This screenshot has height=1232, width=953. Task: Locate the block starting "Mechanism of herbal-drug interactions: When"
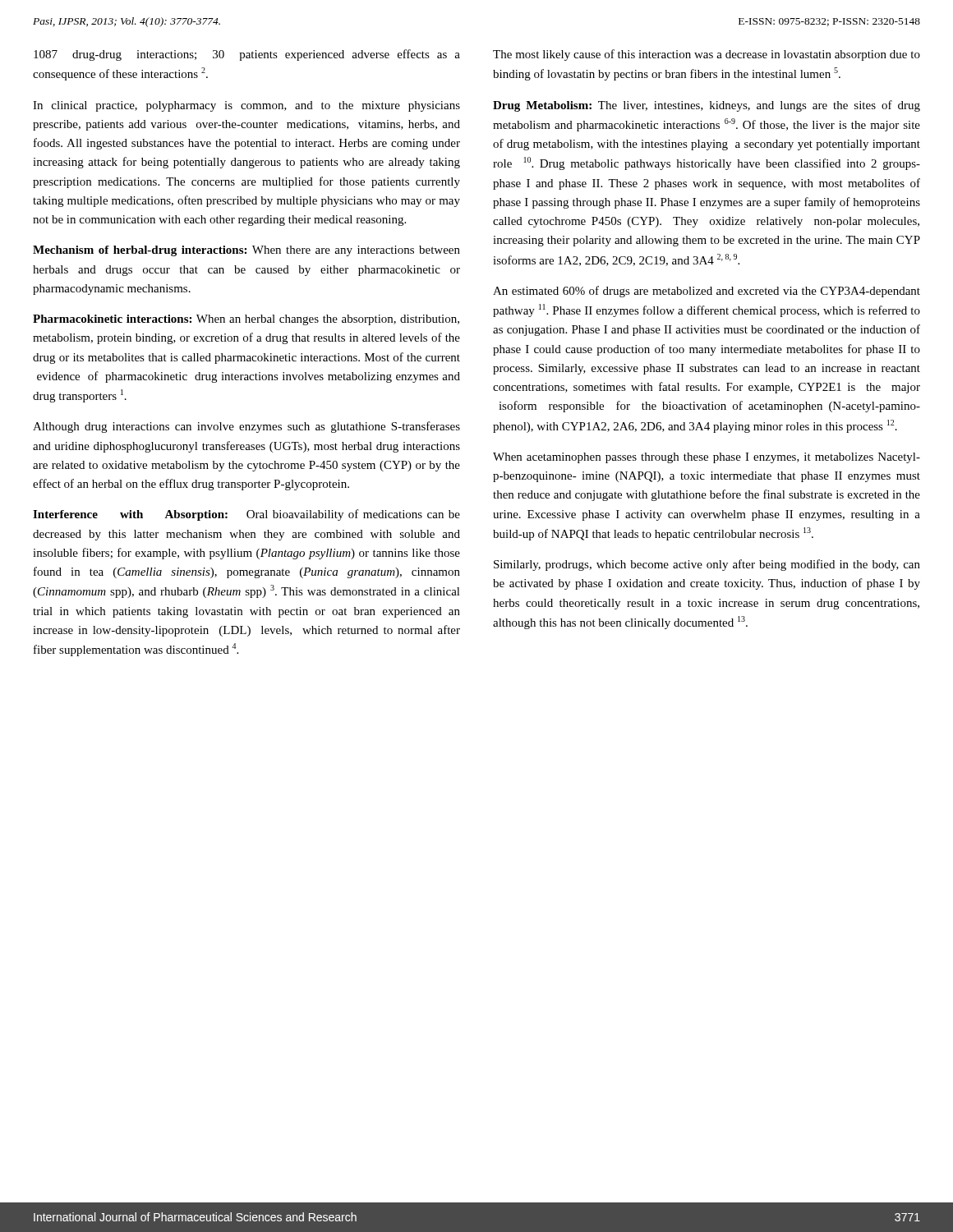[246, 269]
